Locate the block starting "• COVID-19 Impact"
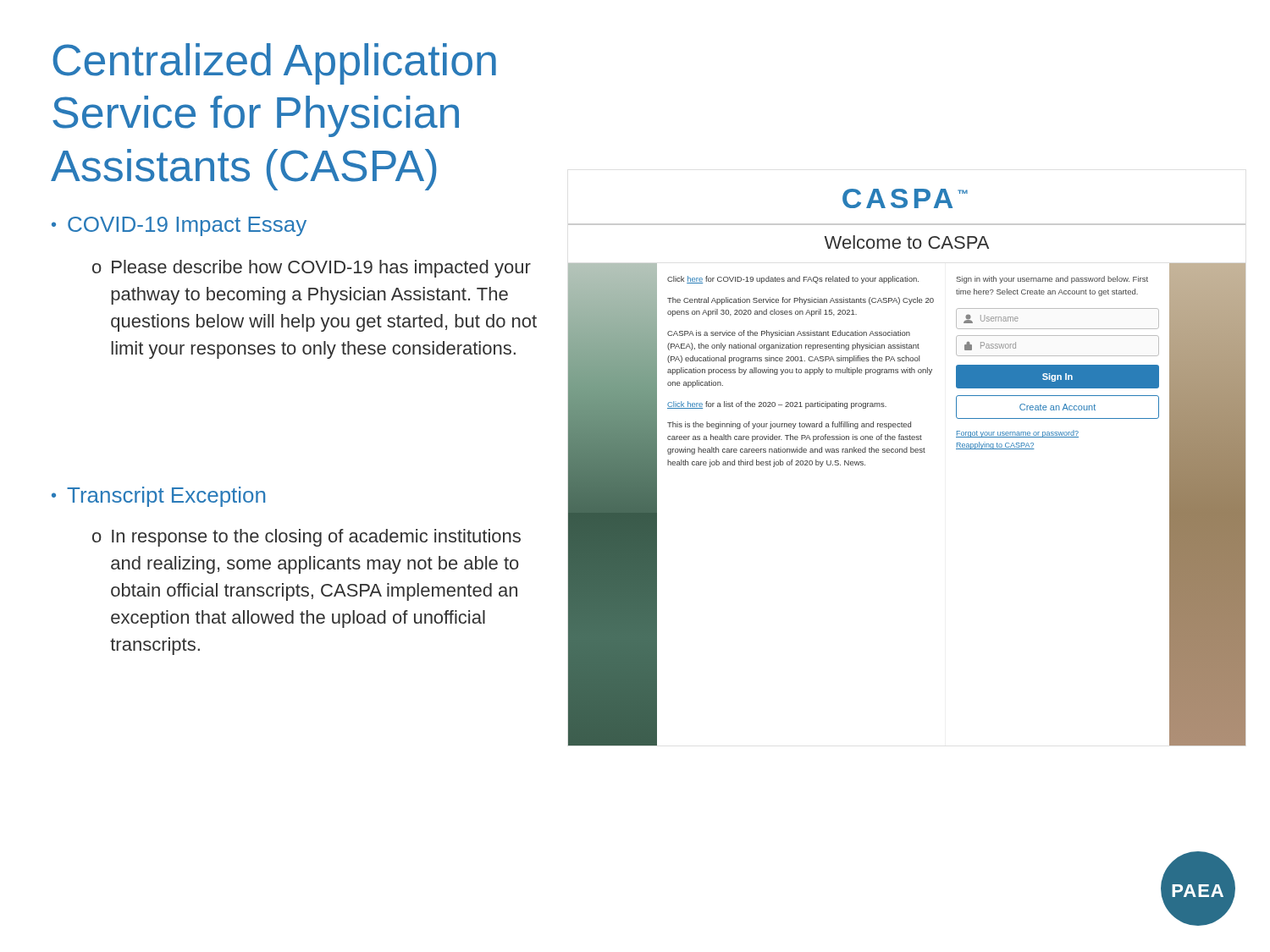This screenshot has width=1270, height=952. click(x=179, y=225)
